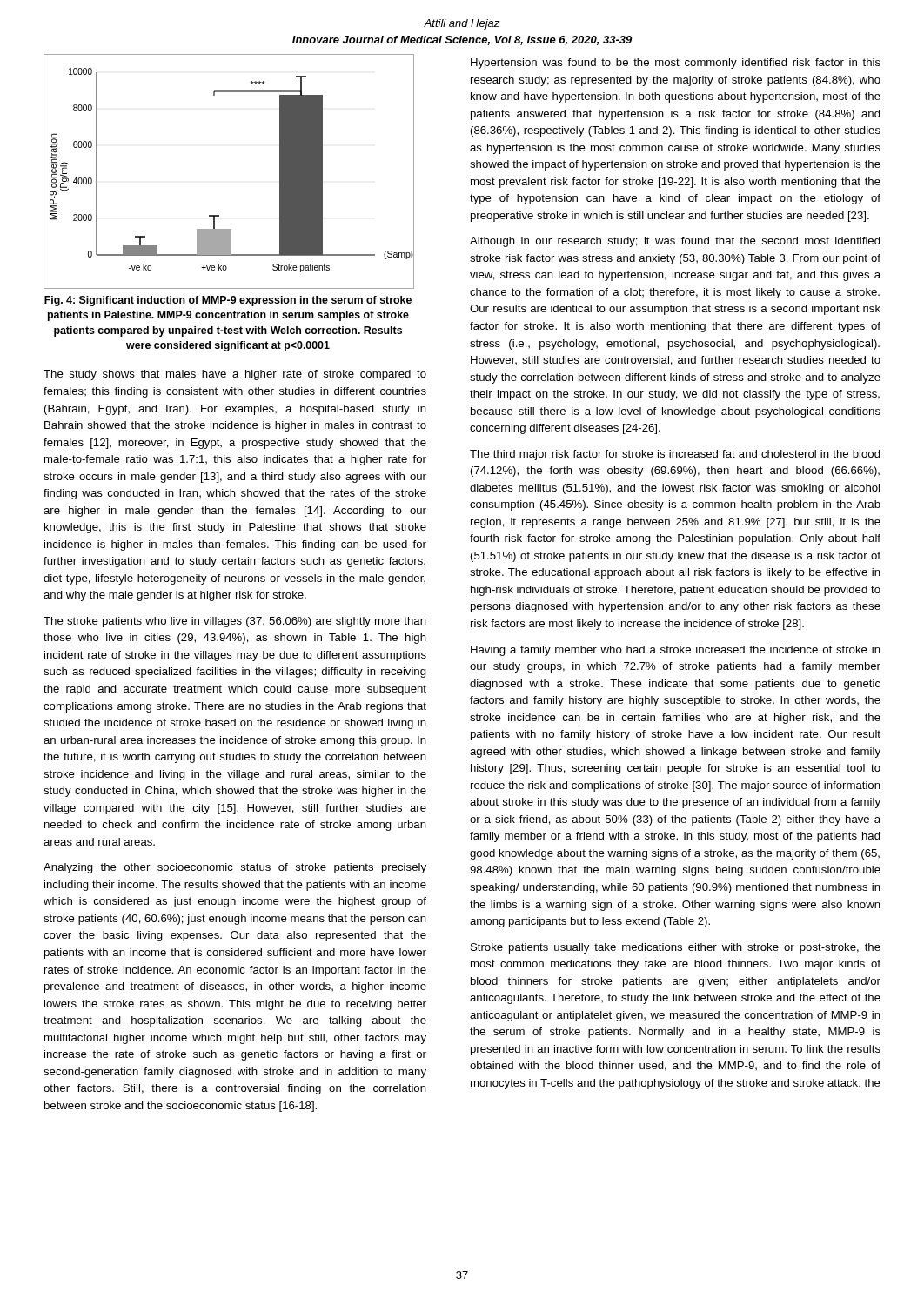Select the text block containing "Having a family member who"
Image resolution: width=924 pixels, height=1305 pixels.
tap(675, 785)
